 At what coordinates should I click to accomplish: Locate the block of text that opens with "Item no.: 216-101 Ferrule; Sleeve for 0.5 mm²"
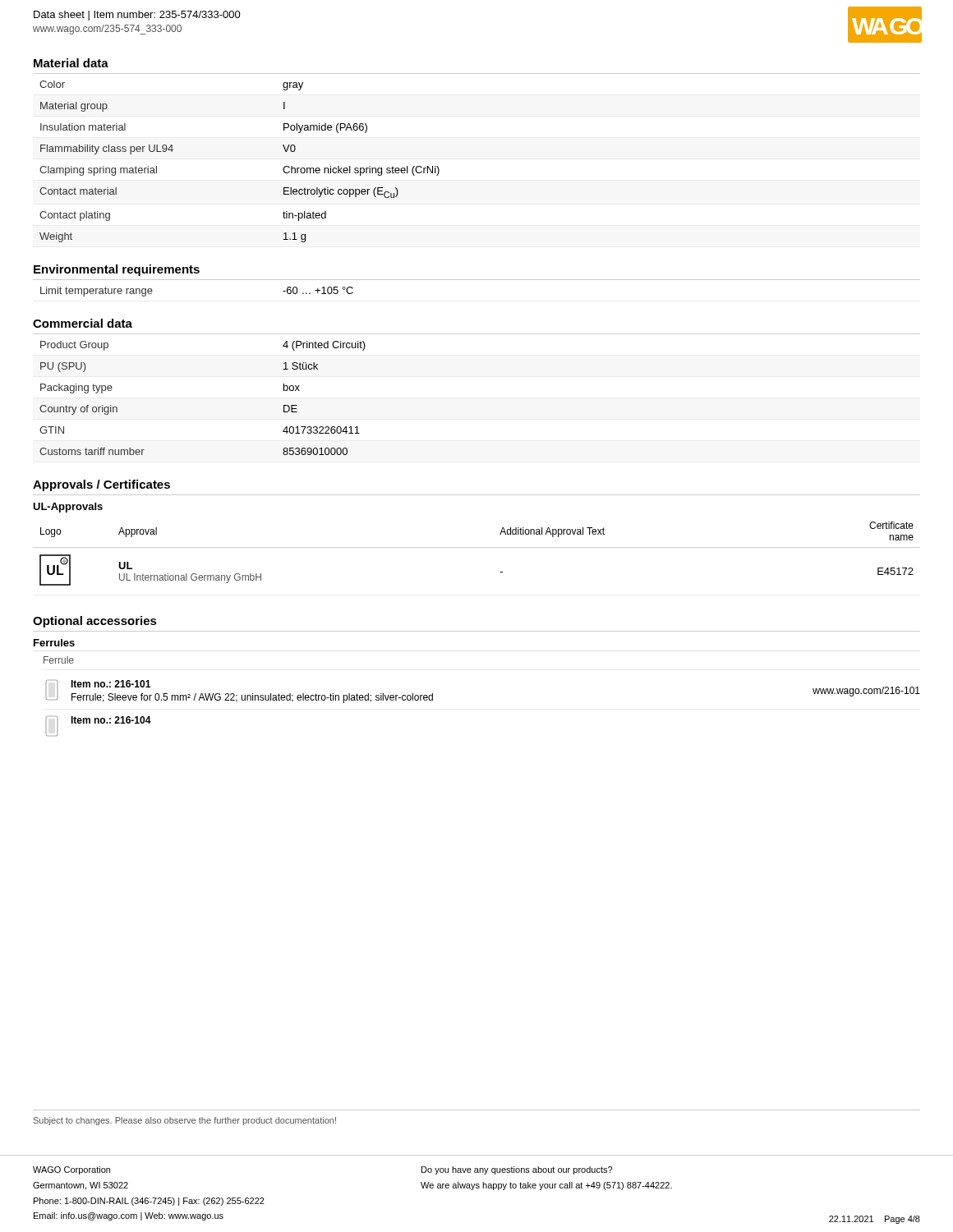coord(437,690)
